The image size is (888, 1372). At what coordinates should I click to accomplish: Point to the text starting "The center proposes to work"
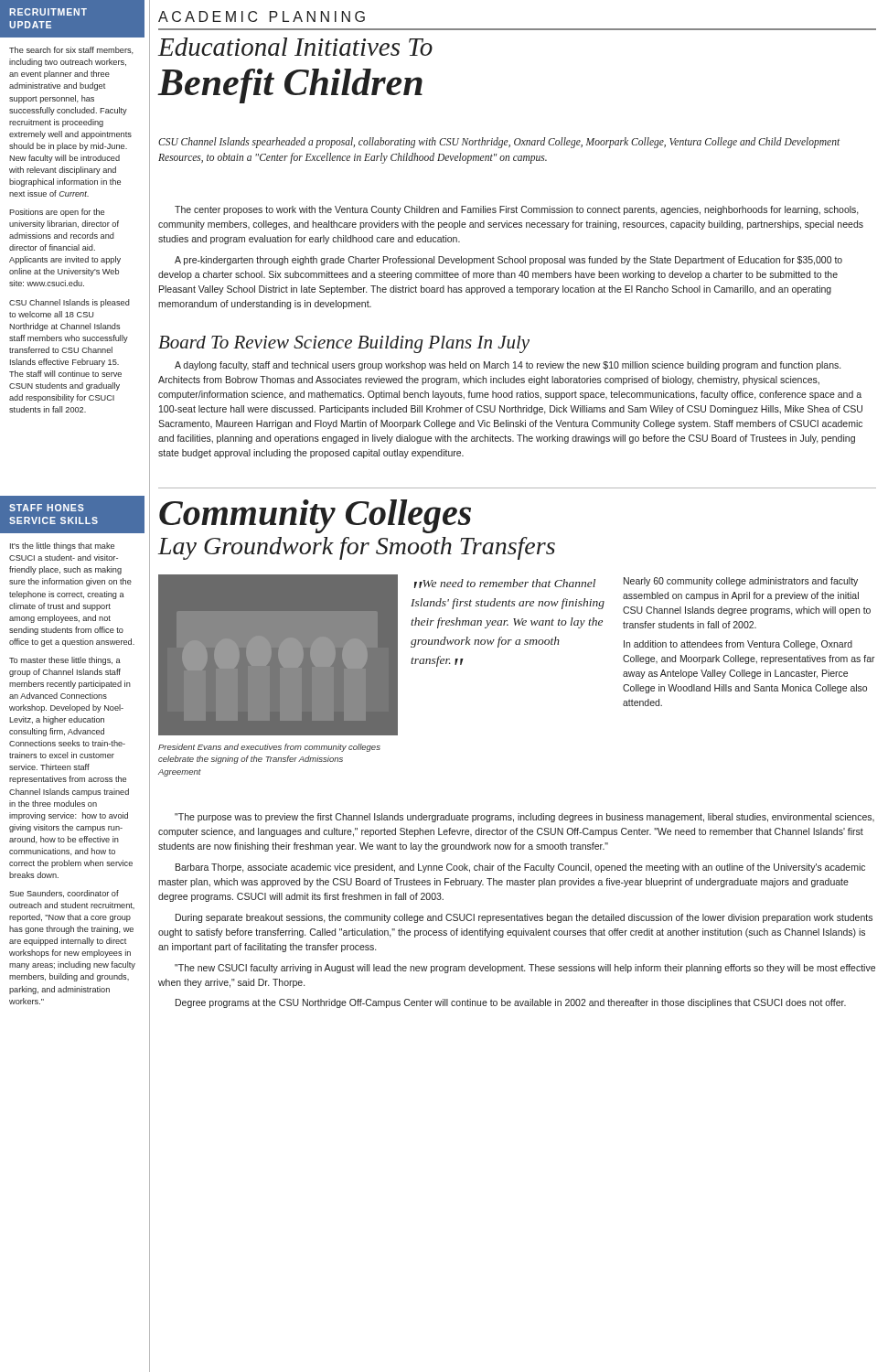[511, 224]
